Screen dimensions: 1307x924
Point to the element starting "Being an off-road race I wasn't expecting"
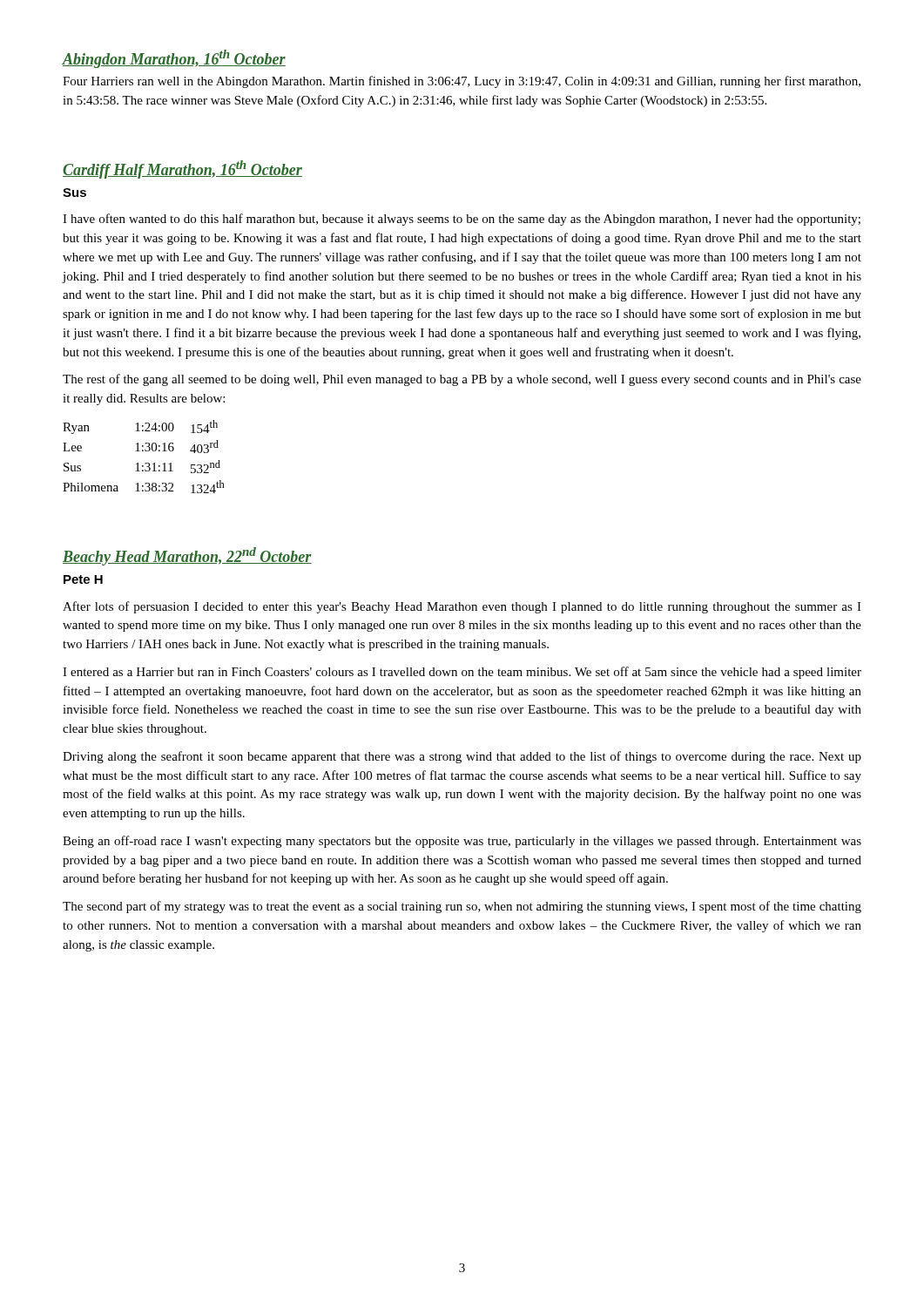(x=462, y=860)
